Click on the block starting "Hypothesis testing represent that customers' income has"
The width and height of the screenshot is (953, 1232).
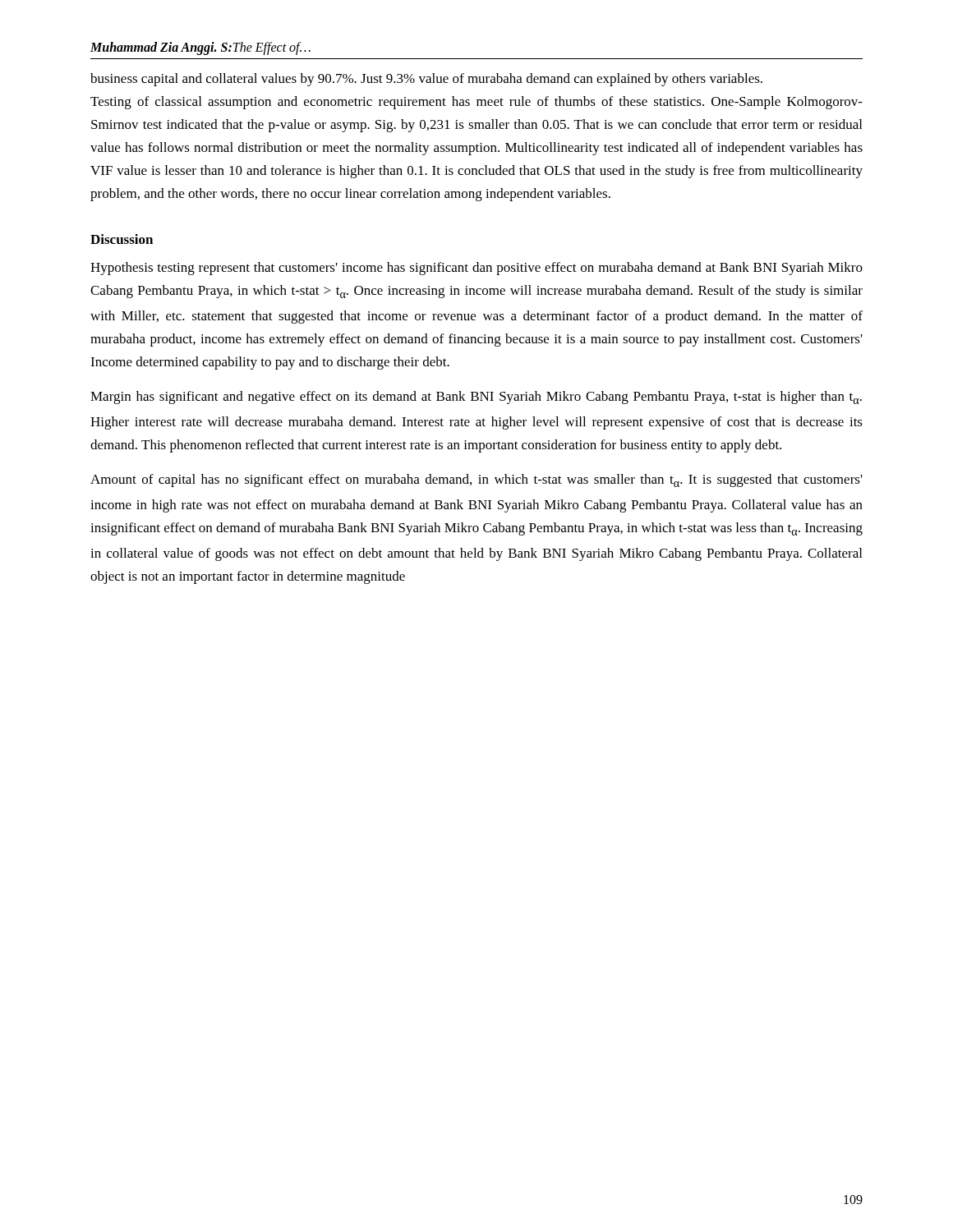(476, 315)
